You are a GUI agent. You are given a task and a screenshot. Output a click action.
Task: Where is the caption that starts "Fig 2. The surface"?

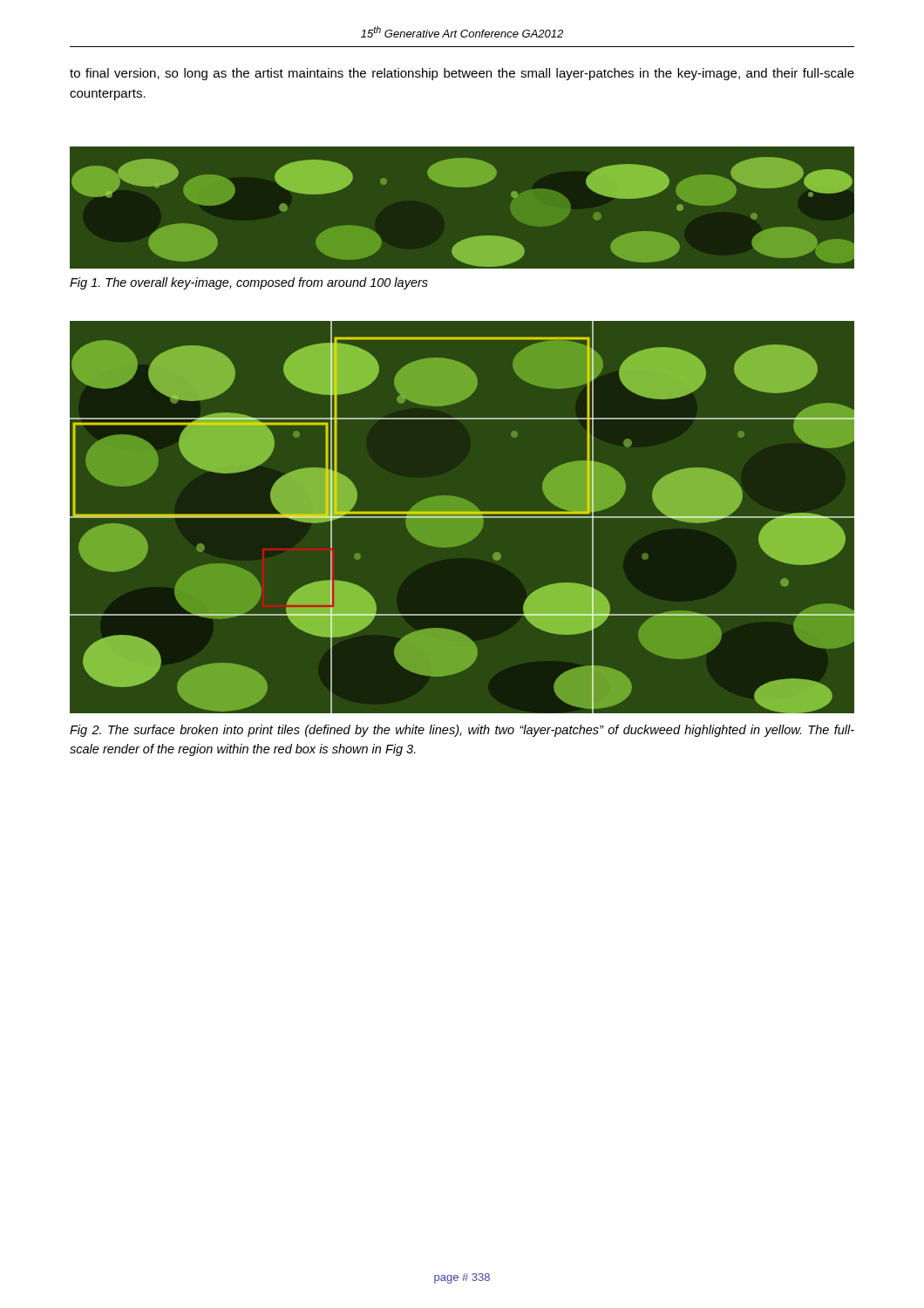pyautogui.click(x=462, y=740)
